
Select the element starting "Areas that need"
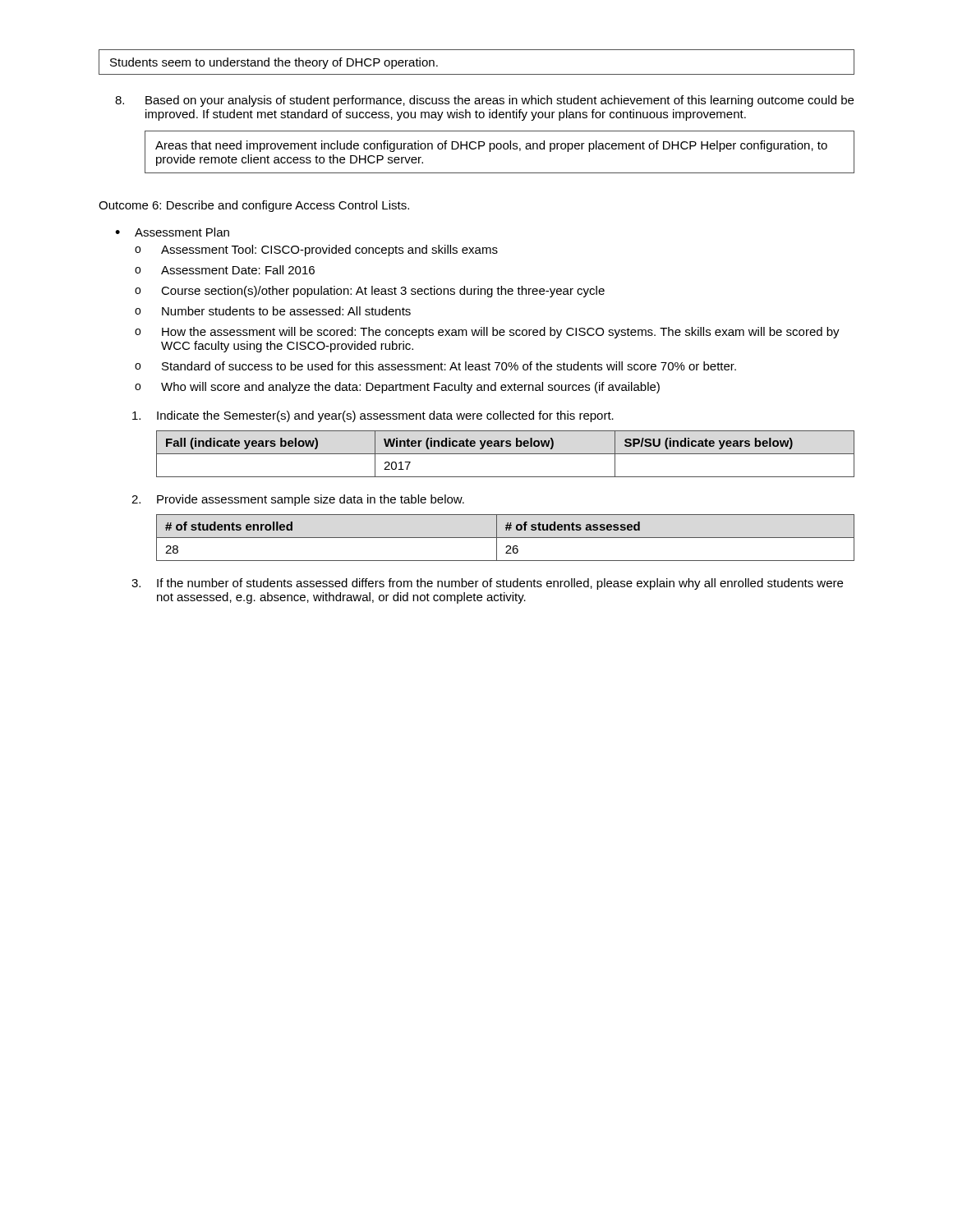491,152
